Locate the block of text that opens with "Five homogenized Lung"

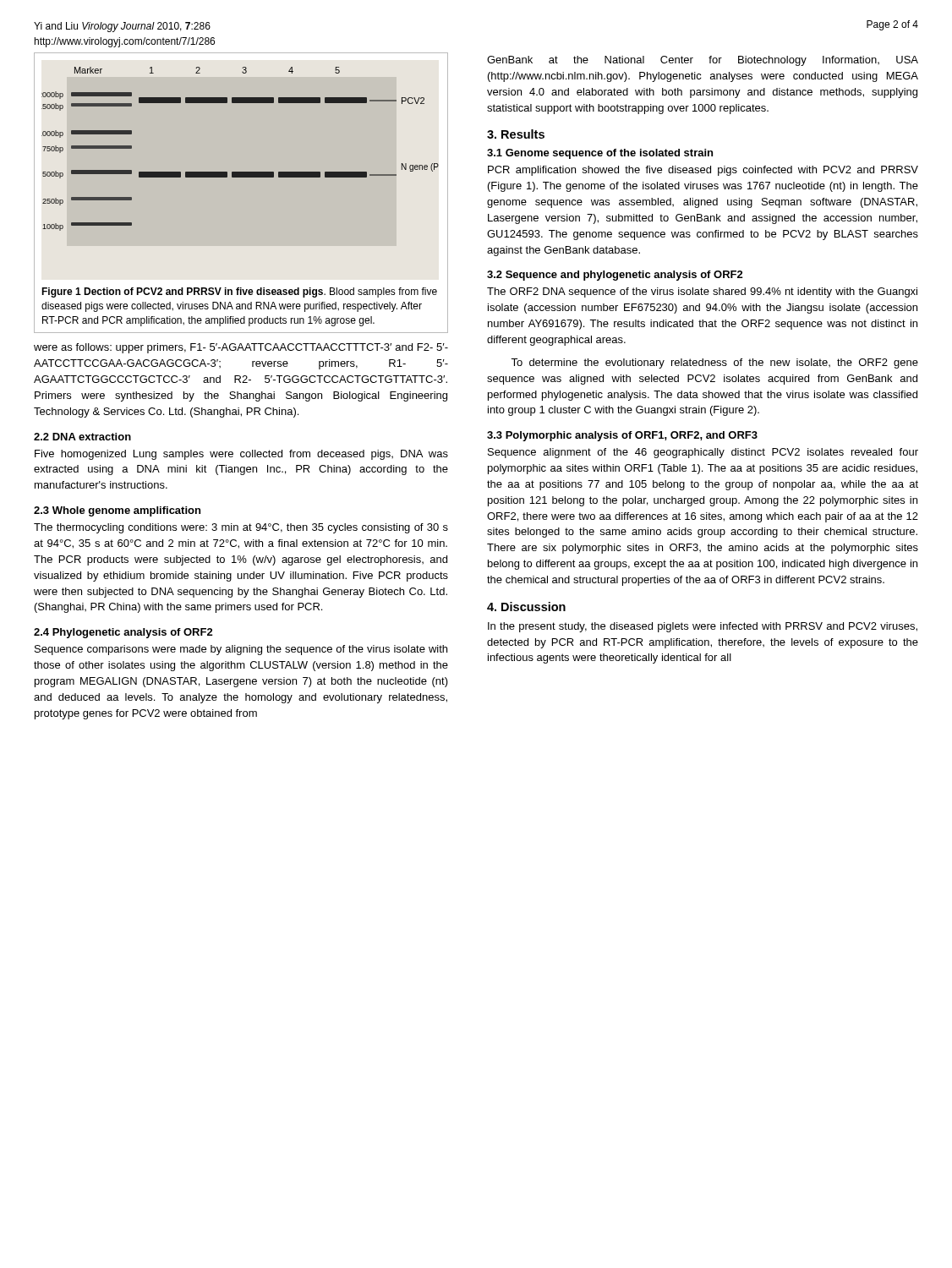(241, 469)
